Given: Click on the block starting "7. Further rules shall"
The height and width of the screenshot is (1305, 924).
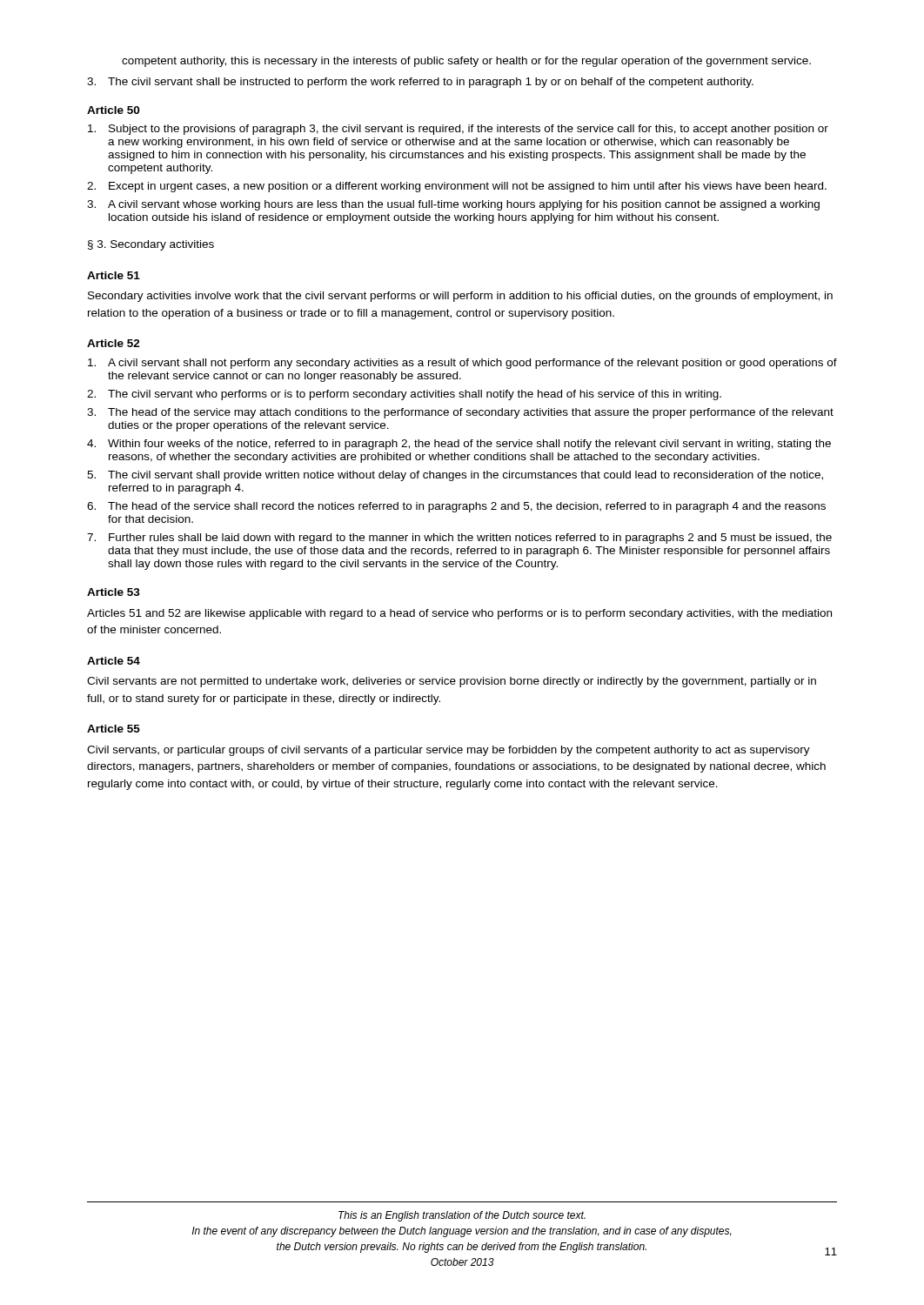Looking at the screenshot, I should 462,550.
